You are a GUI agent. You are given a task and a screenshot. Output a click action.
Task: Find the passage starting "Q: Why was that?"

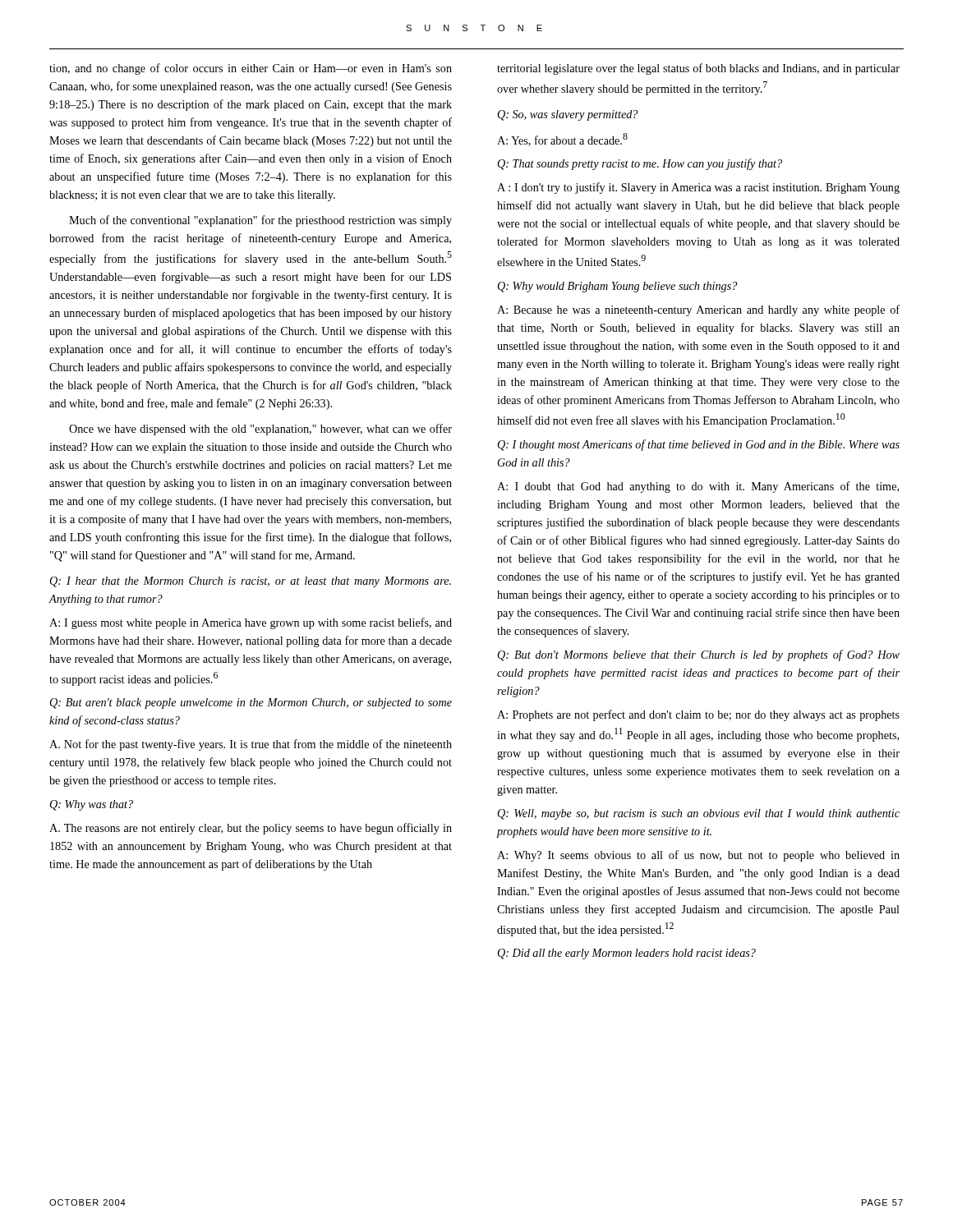(92, 805)
